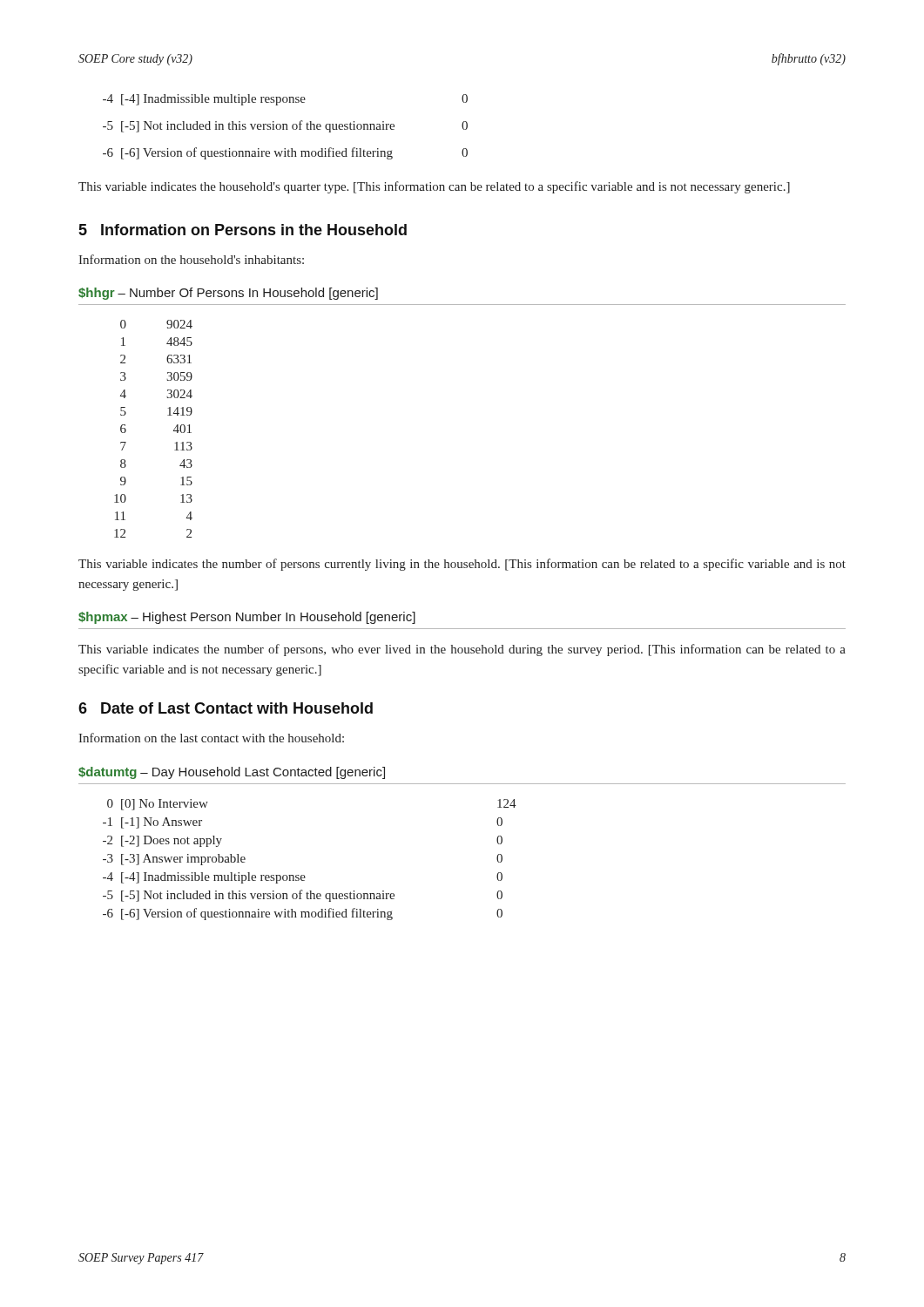Find the passage starting "-4 [-4] Inadmissible multiple response 0"
Screen dimensions: 1307x924
[x=296, y=99]
